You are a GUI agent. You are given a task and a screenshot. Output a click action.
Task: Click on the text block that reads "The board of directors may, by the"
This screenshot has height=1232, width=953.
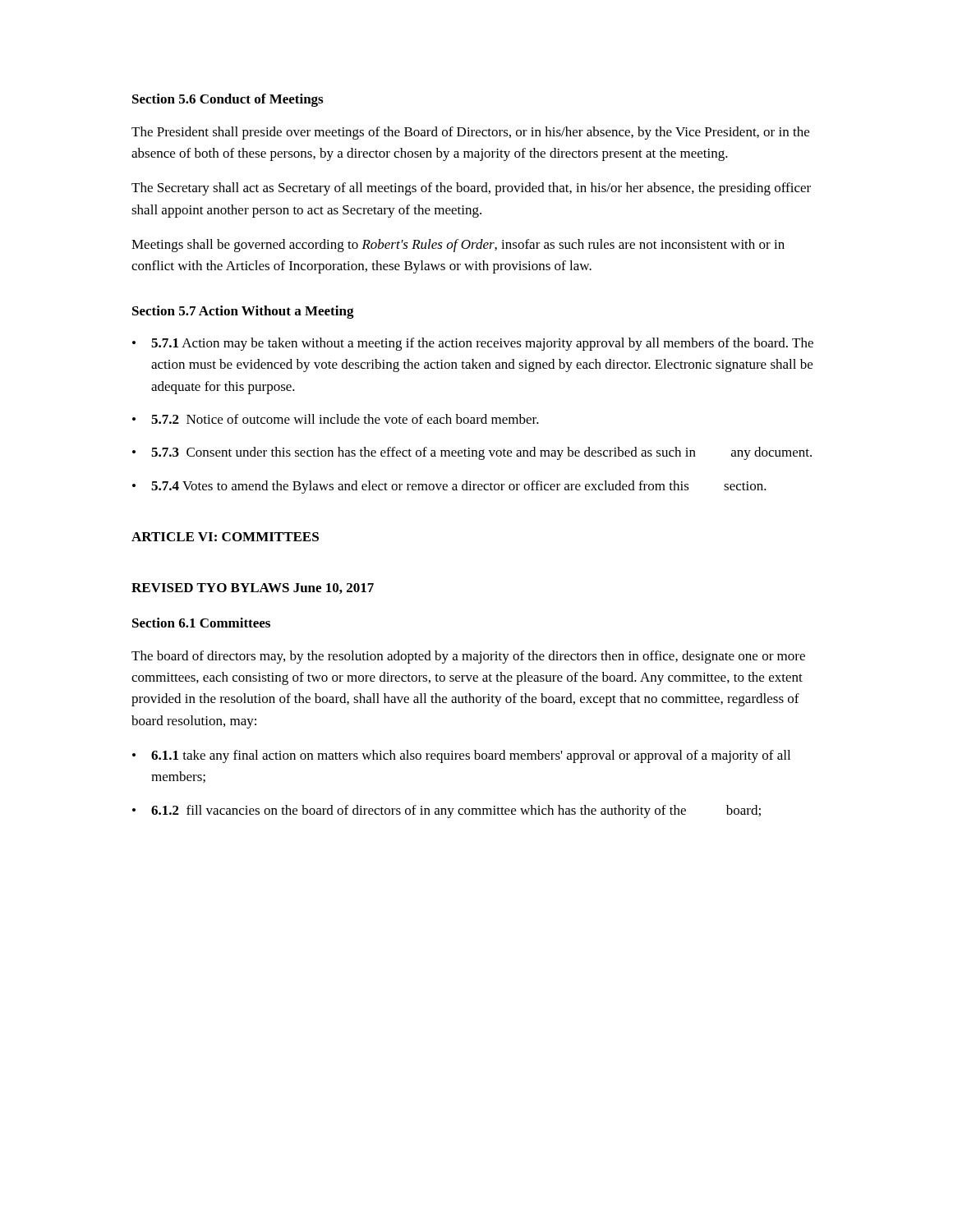468,688
